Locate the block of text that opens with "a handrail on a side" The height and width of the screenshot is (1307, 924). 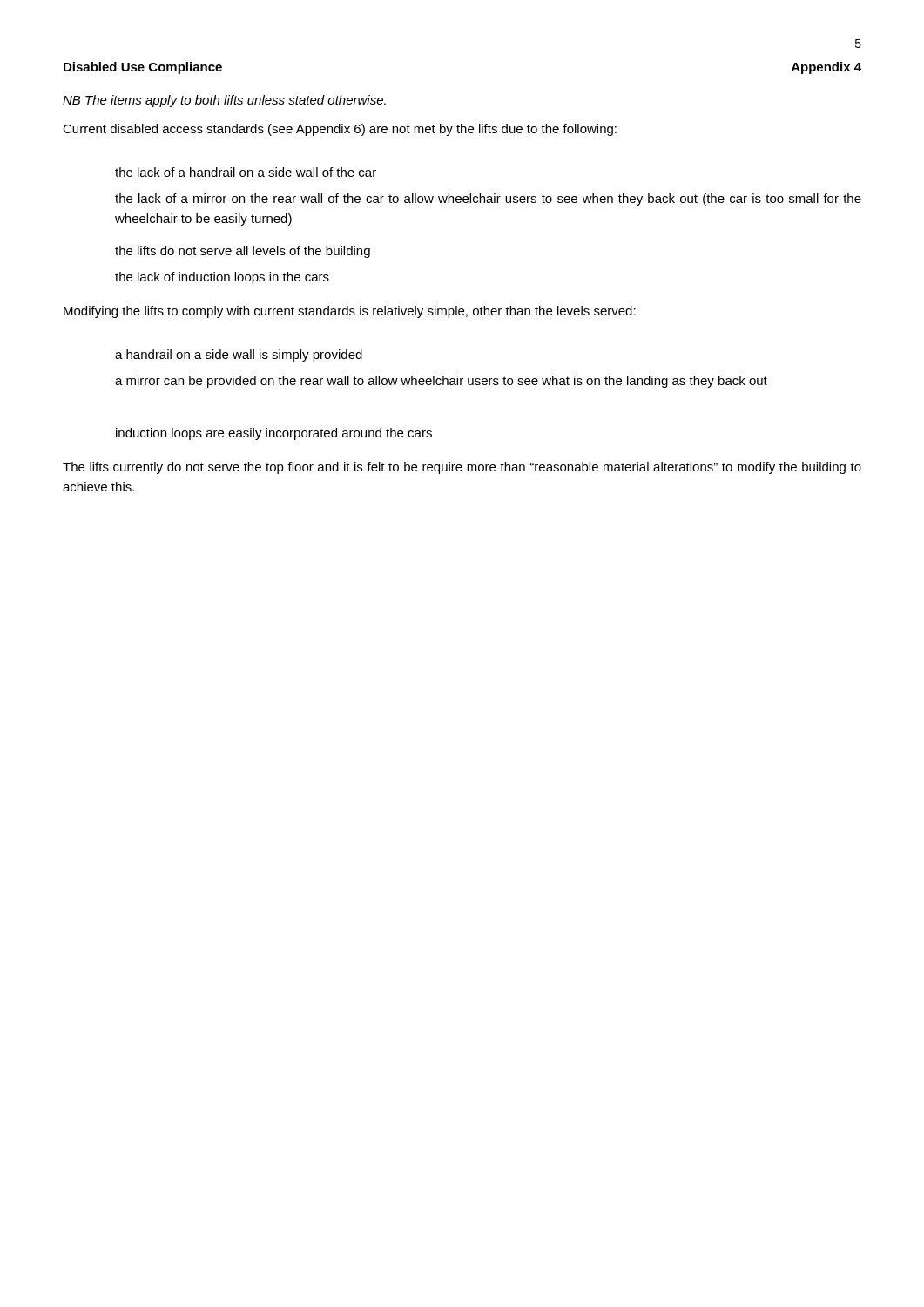239,354
